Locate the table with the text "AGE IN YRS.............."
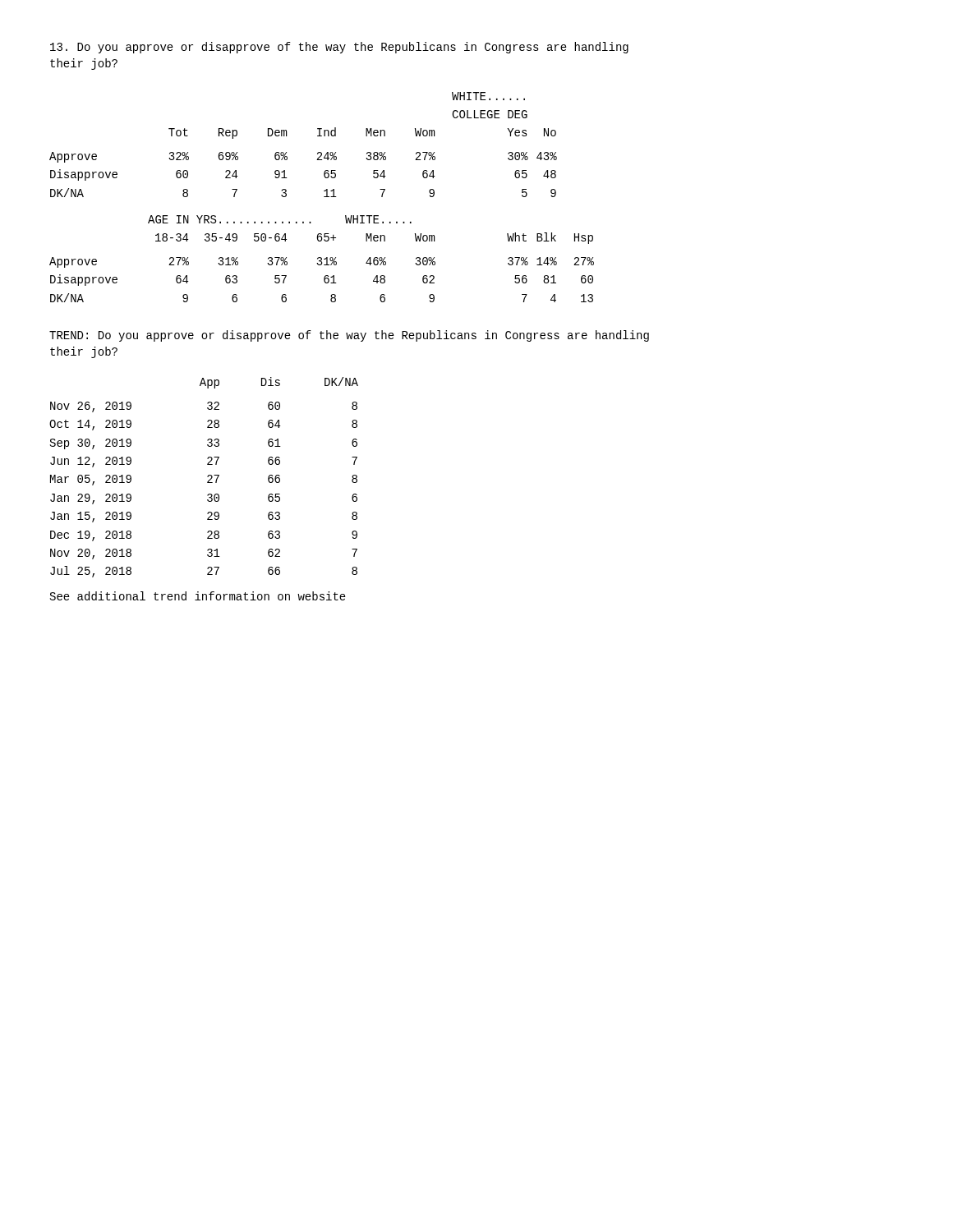 (476, 198)
